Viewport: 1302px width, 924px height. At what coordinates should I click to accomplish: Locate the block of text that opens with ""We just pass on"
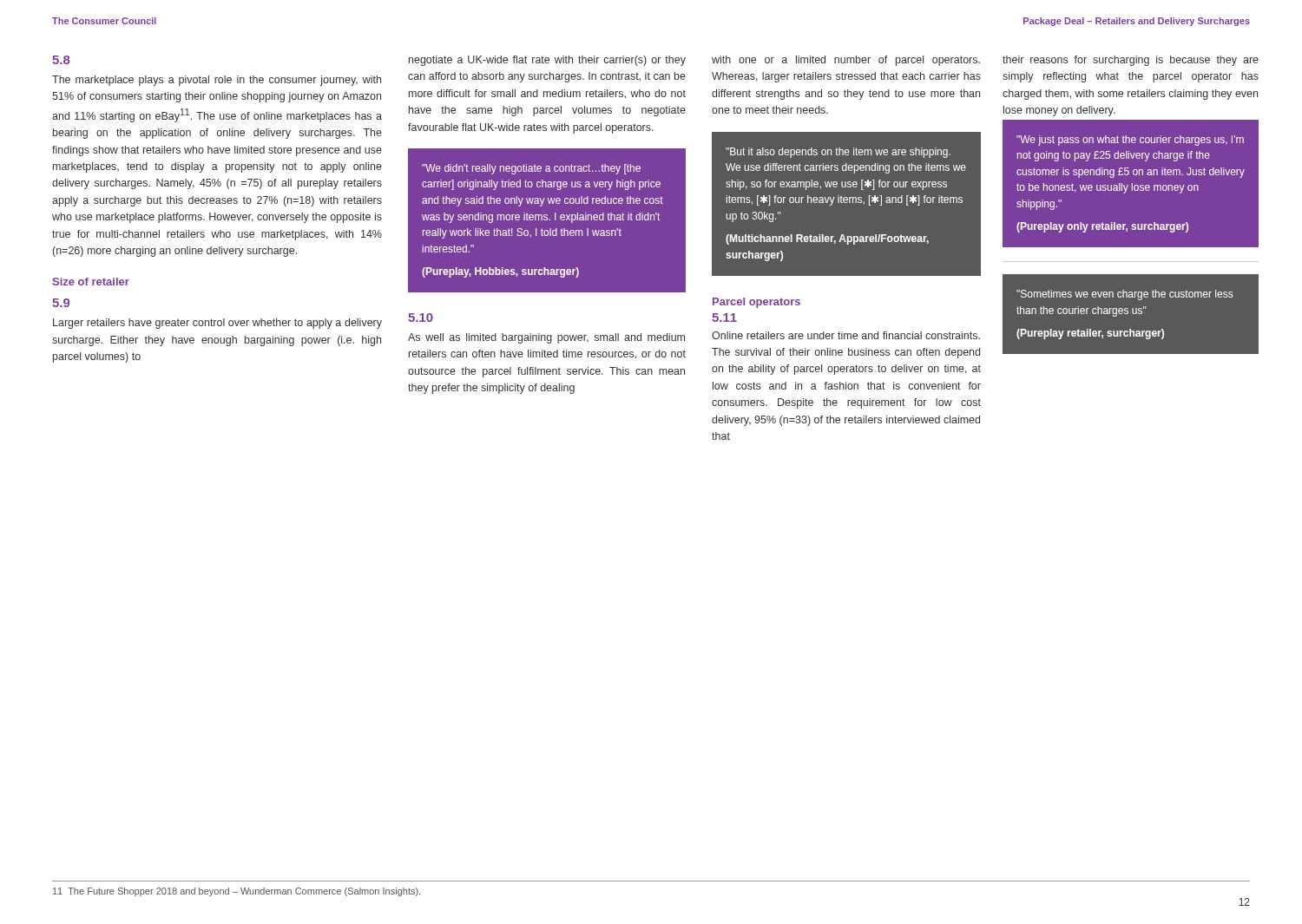pos(1131,183)
